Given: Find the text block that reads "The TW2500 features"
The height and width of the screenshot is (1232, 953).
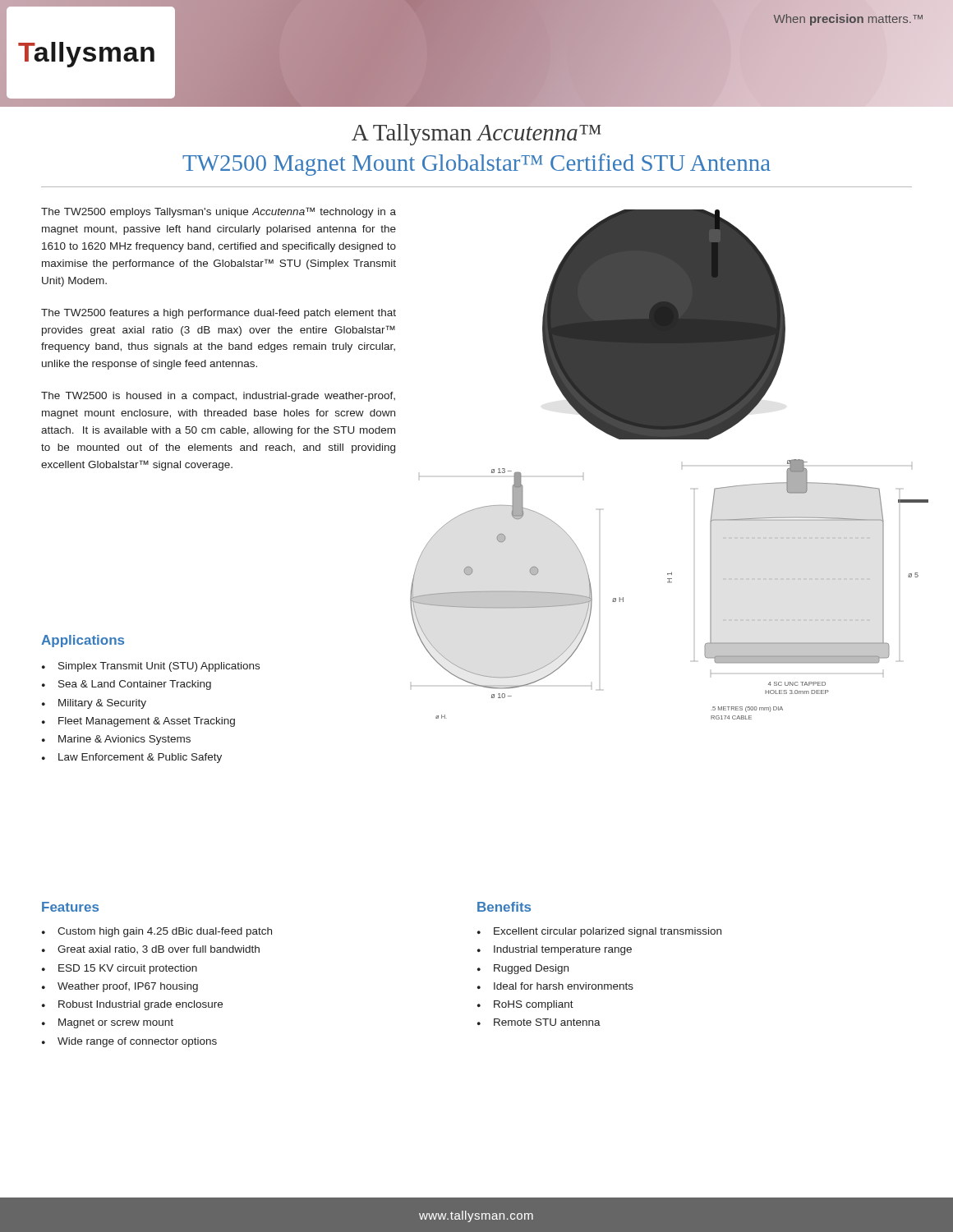Looking at the screenshot, I should tap(219, 338).
